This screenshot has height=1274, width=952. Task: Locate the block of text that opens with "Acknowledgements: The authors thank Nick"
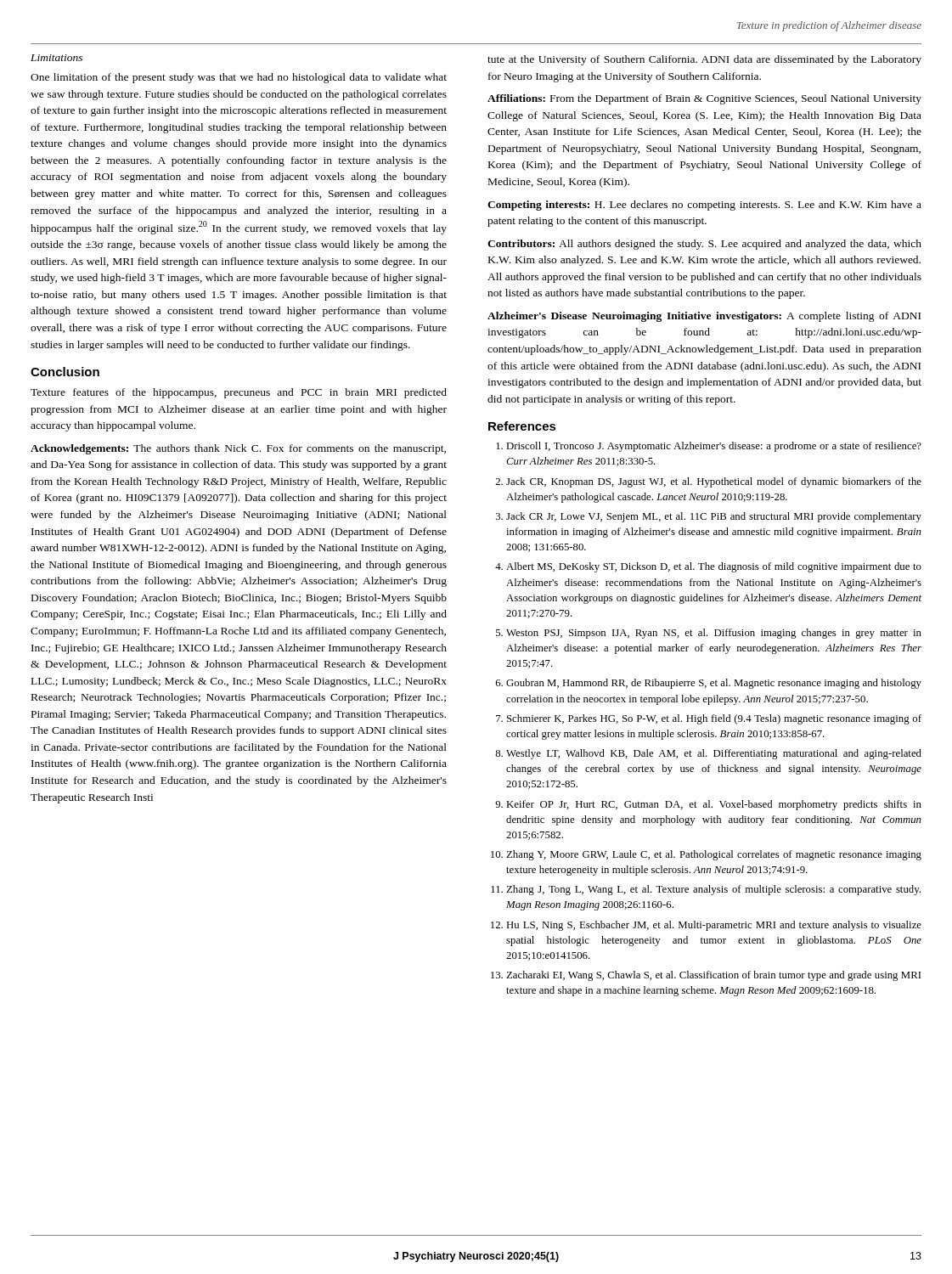(239, 623)
